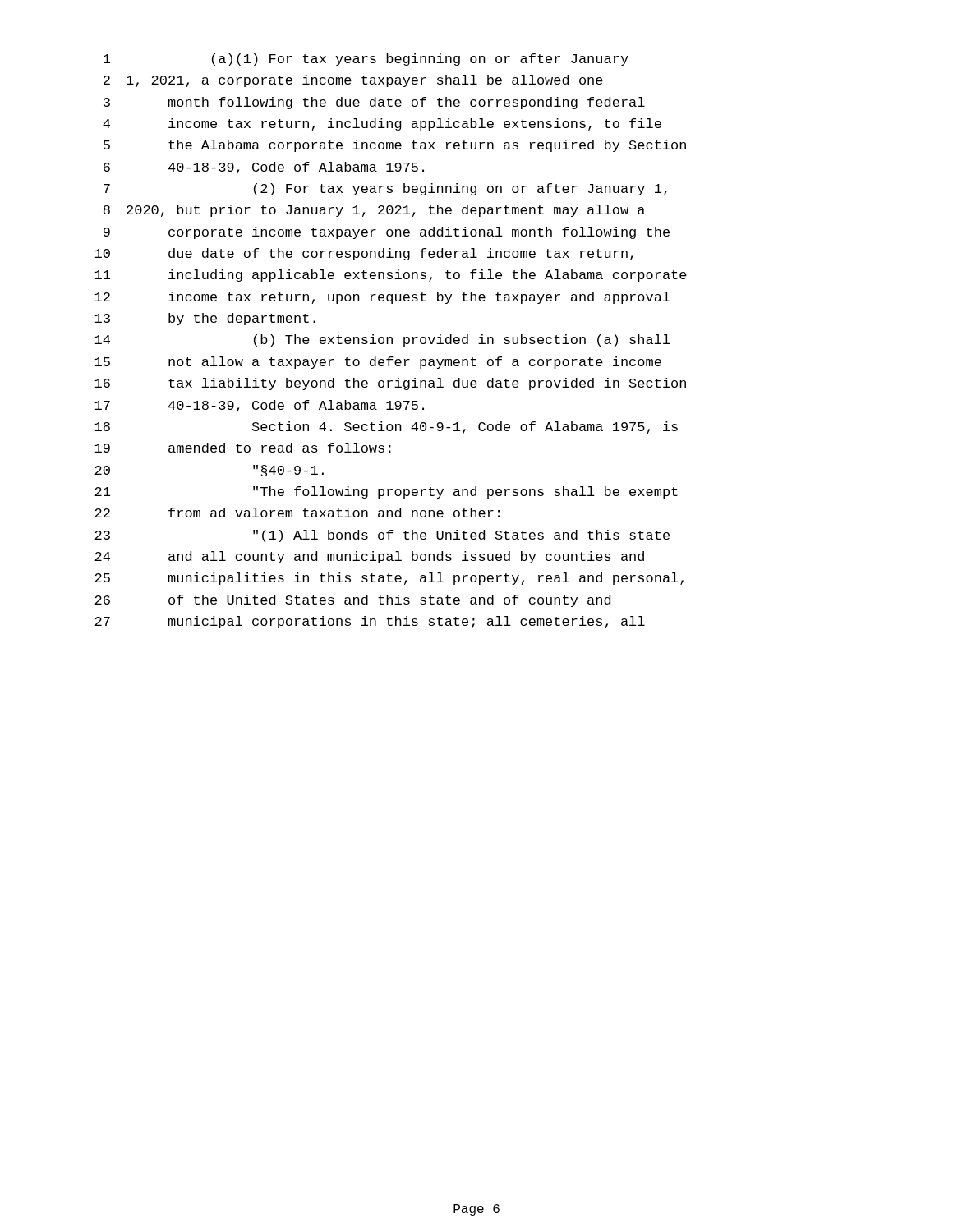This screenshot has width=953, height=1232.
Task: Navigate to the region starting "5 the Alabama corporate income tax"
Action: [x=476, y=147]
